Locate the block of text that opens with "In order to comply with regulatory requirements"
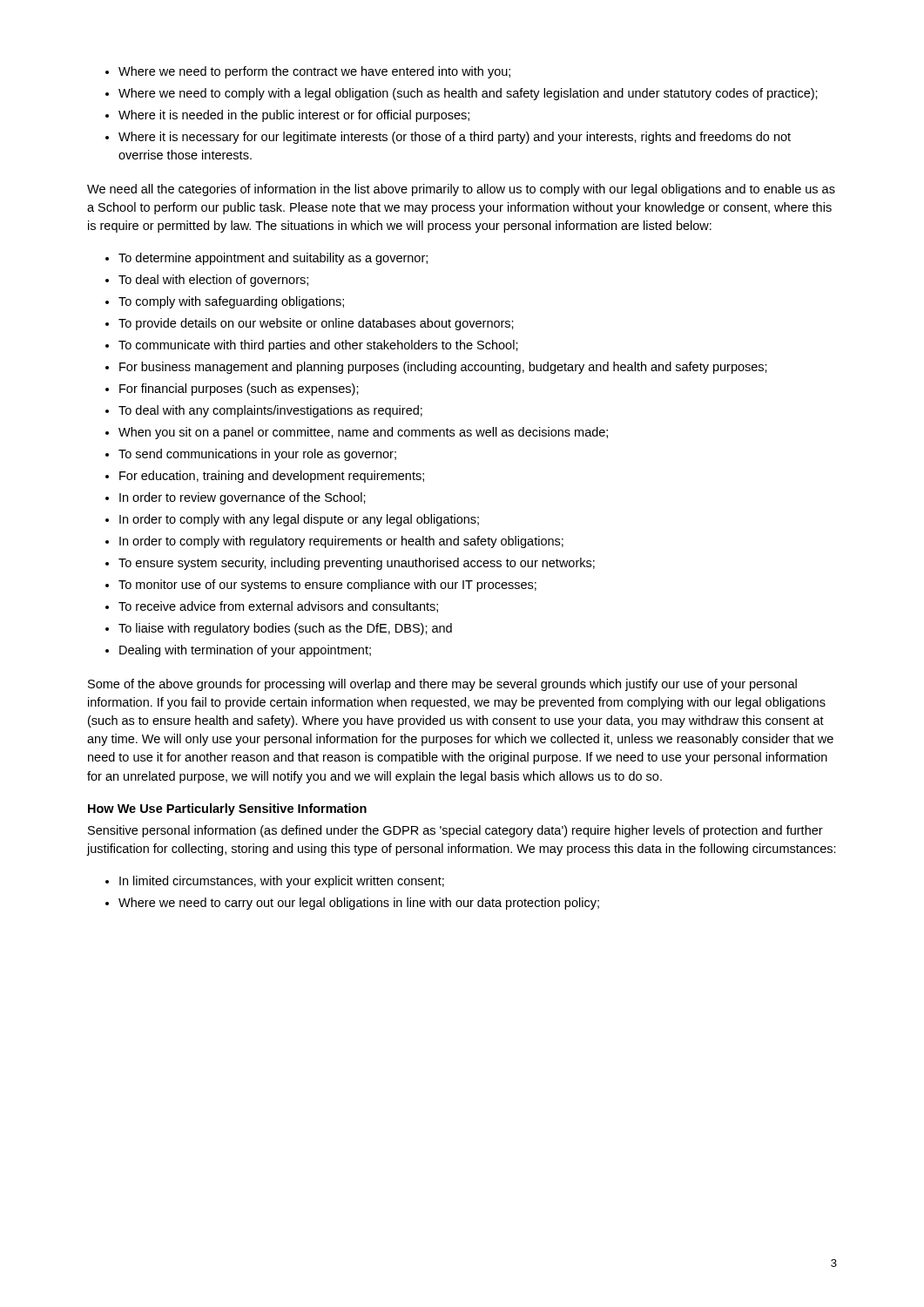924x1307 pixels. 341,541
